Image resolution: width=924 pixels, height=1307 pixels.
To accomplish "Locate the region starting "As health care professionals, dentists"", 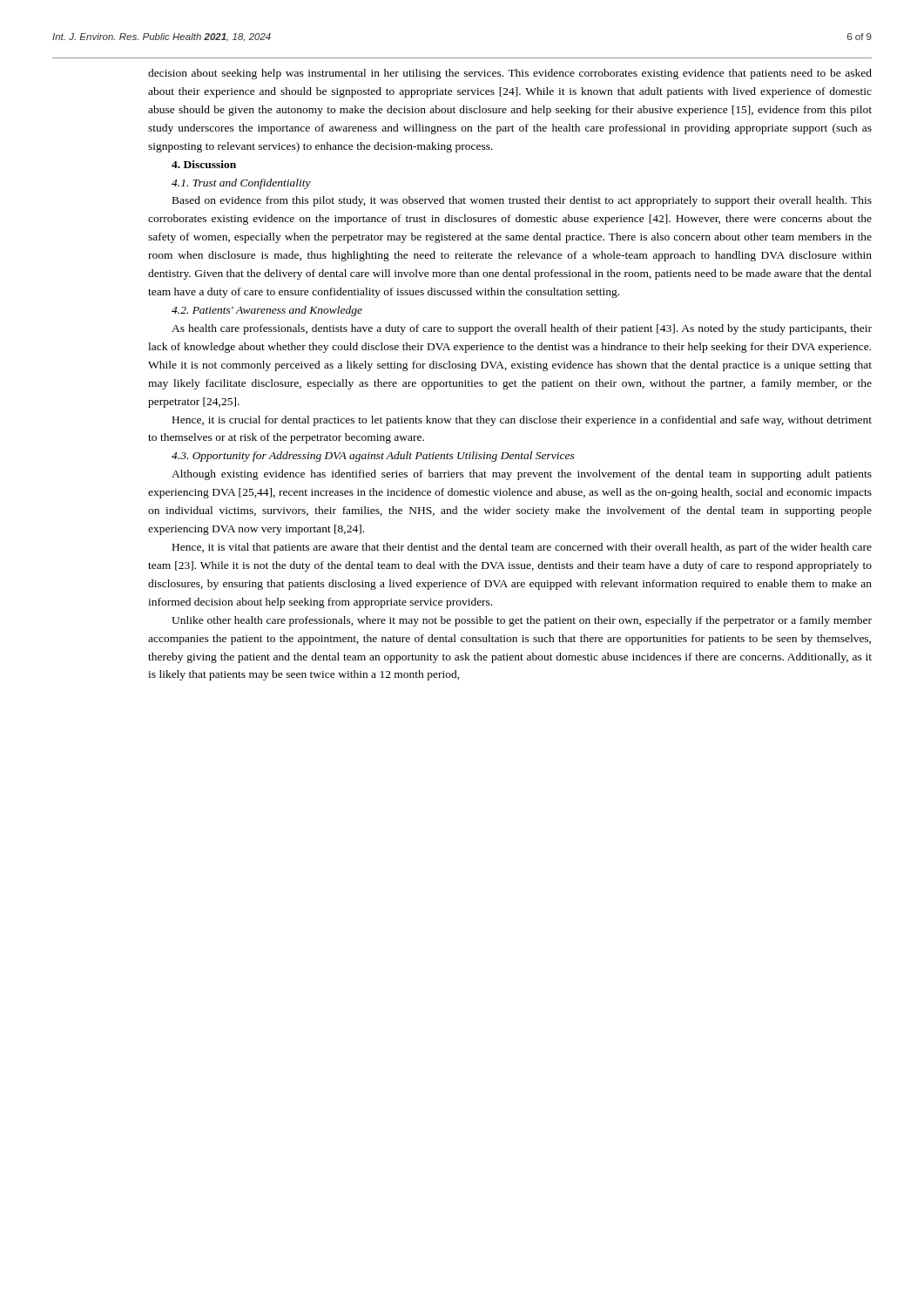I will [x=510, y=364].
